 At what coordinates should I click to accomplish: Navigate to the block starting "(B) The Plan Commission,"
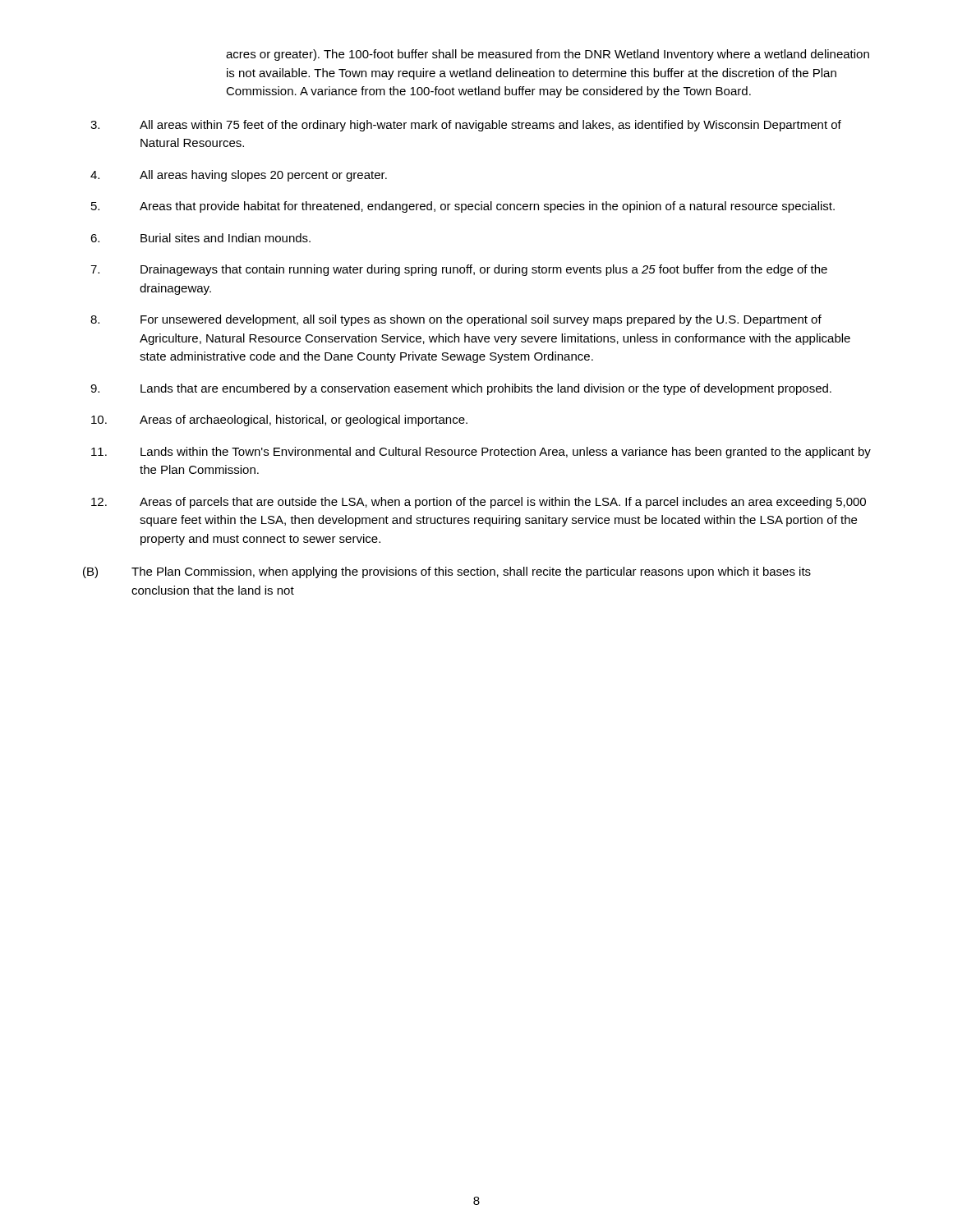(476, 581)
